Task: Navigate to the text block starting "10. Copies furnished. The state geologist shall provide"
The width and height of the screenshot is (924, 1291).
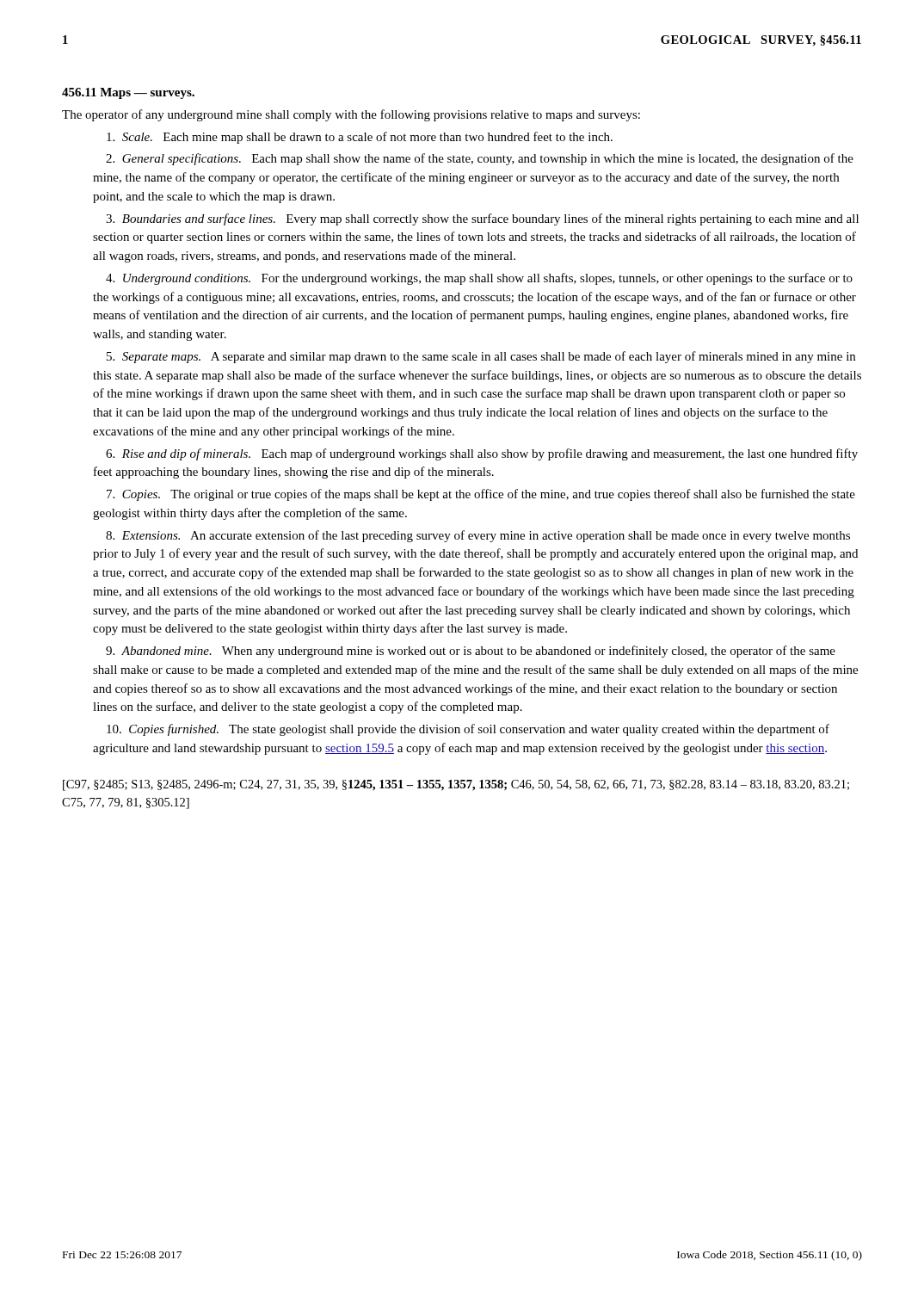Action: [x=461, y=738]
